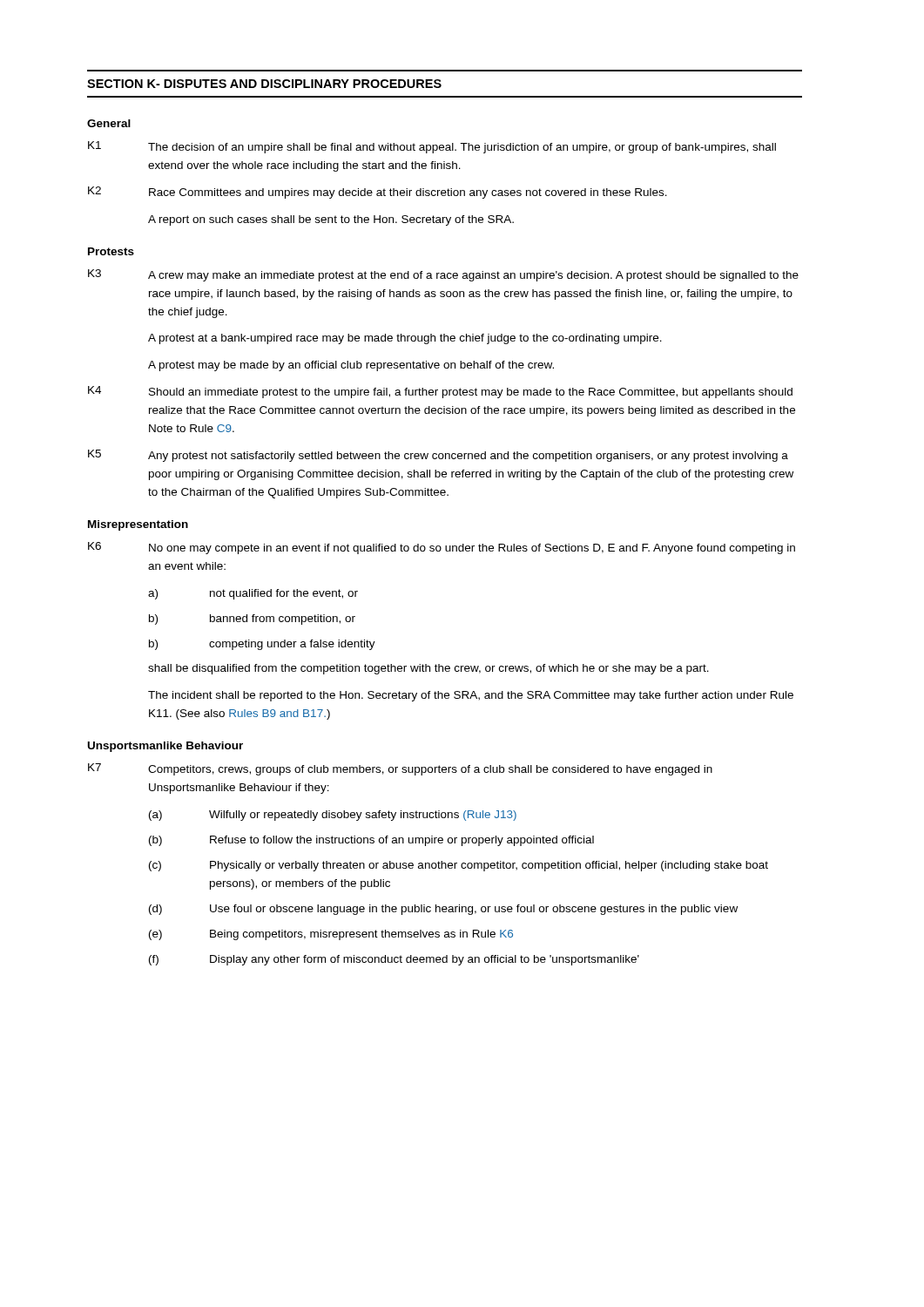Locate the block of text that opens with "(a) Wilfully or repeatedly disobey safety"

pos(475,815)
